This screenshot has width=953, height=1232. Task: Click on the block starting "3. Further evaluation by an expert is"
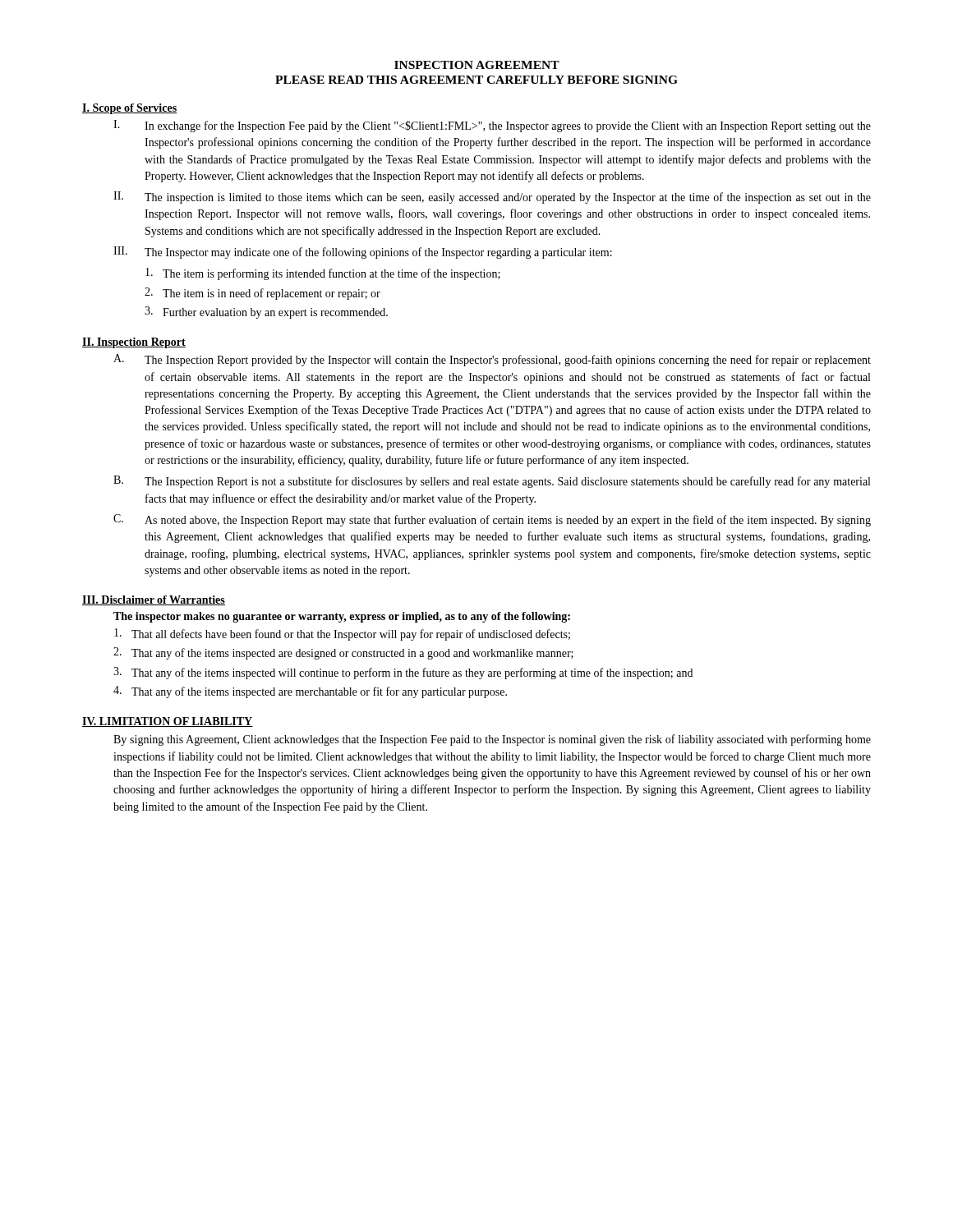[x=266, y=313]
